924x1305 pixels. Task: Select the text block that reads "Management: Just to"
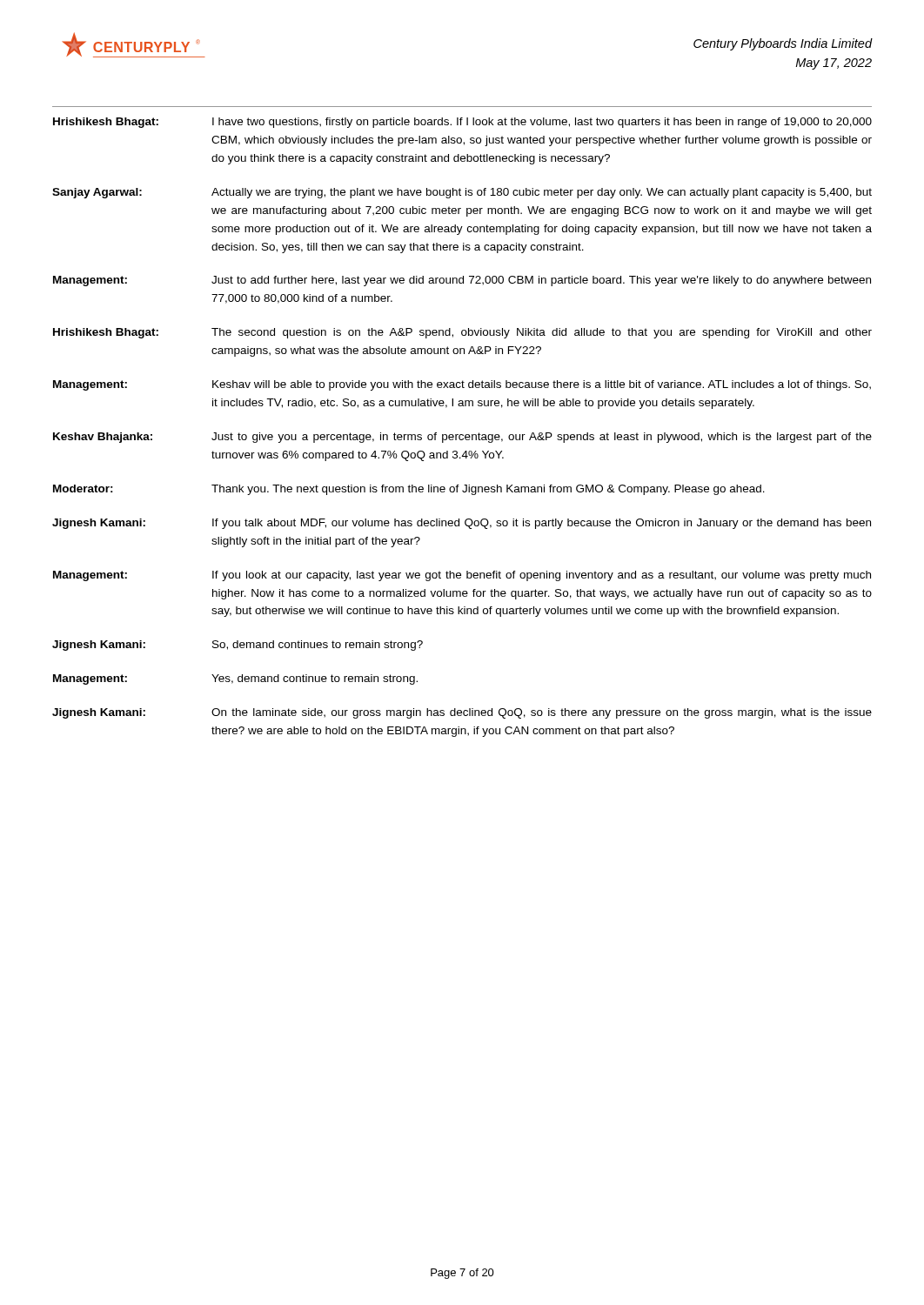[462, 290]
